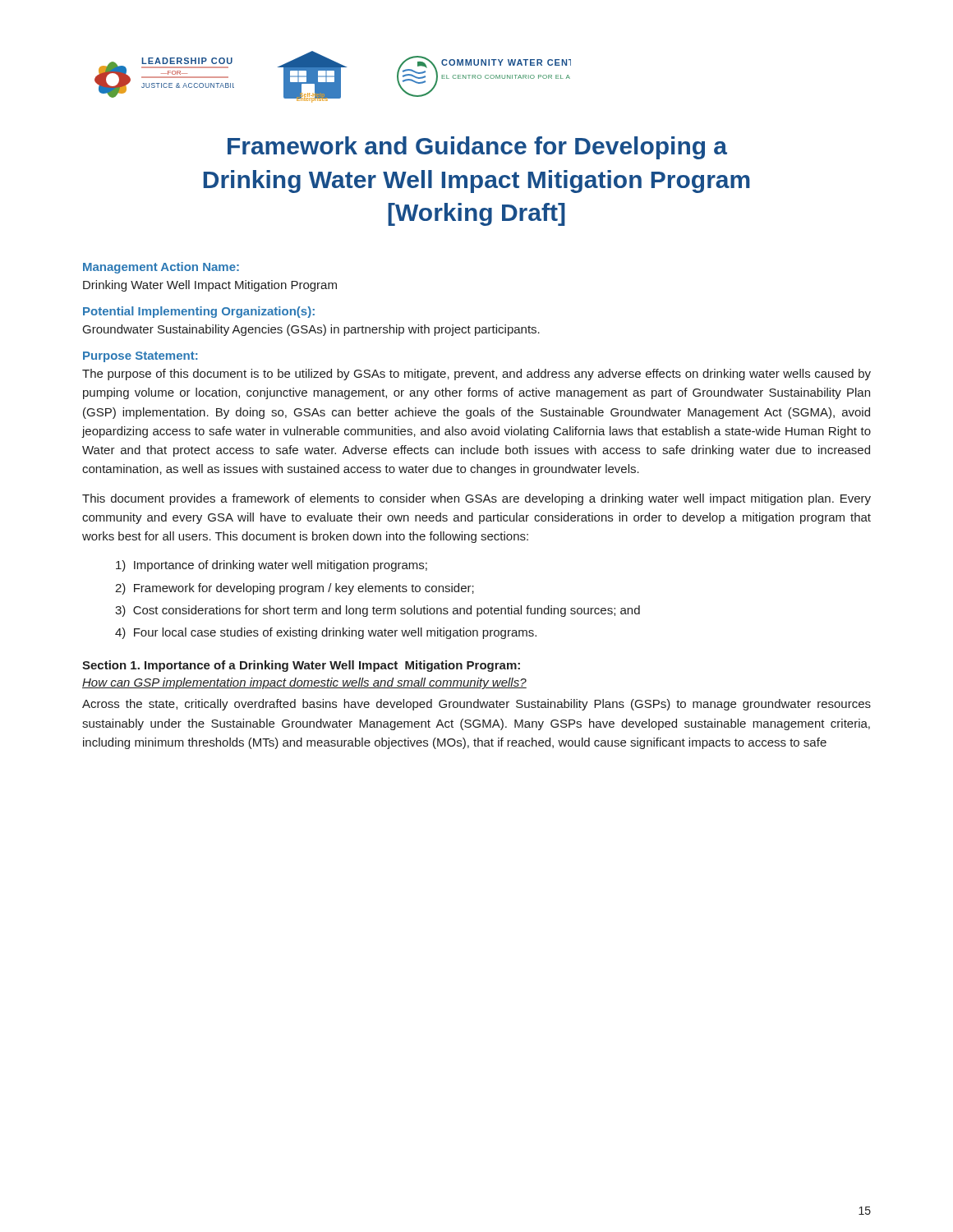Point to the block beginning "The purpose of this document"
Screen dimensions: 1232x953
point(476,421)
